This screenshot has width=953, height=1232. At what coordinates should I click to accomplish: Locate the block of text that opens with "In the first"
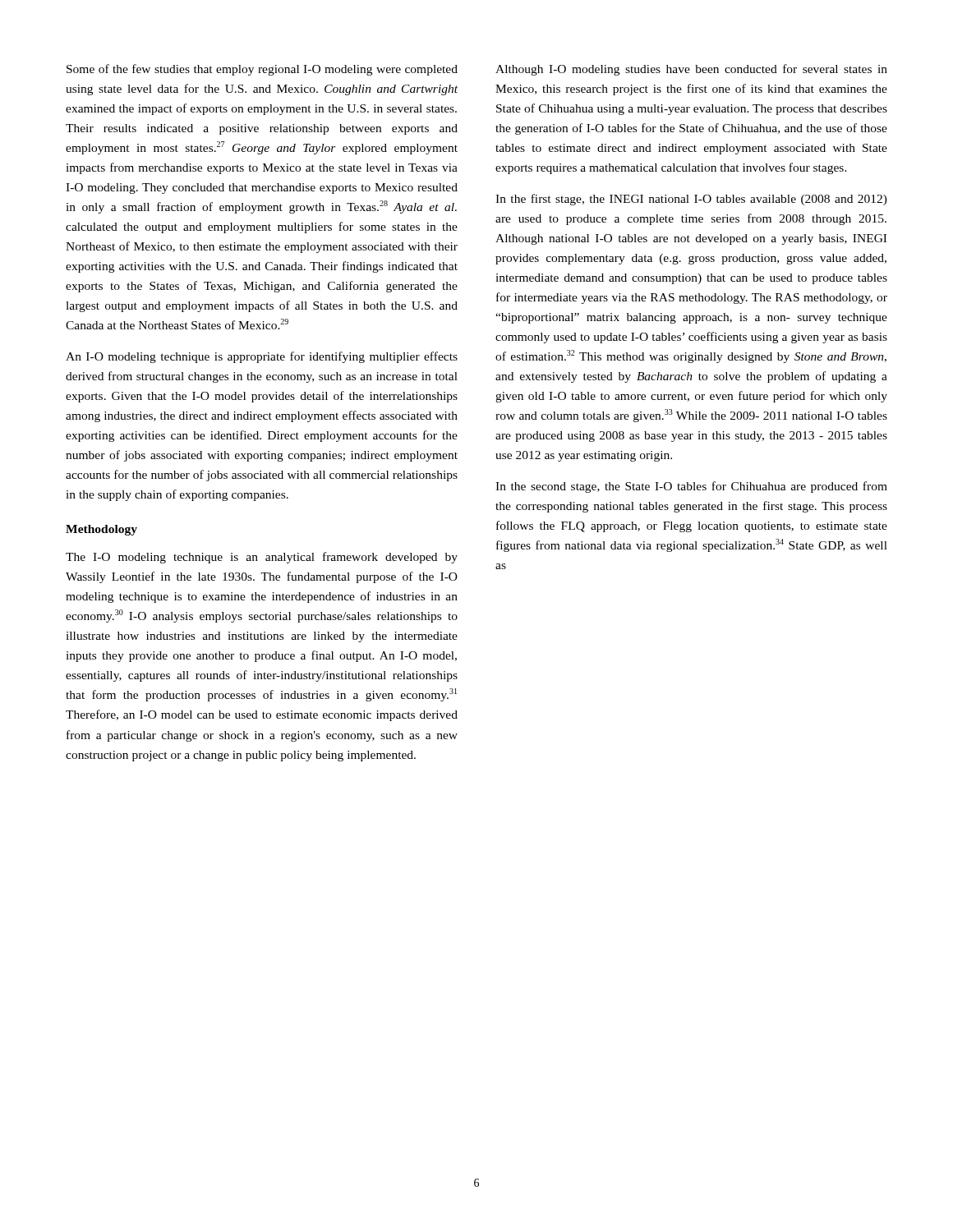tap(691, 327)
